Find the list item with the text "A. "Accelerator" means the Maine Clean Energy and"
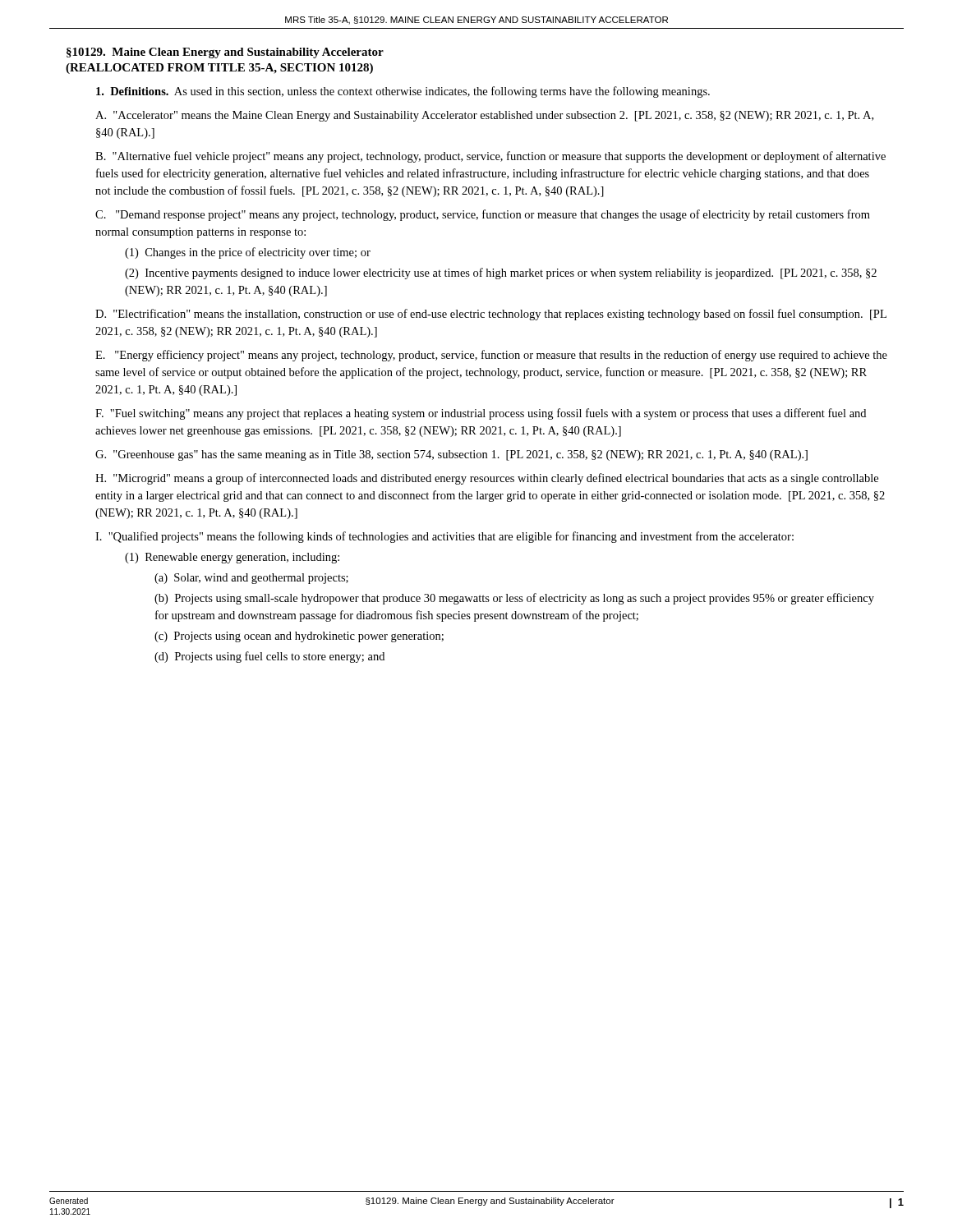The width and height of the screenshot is (953, 1232). pyautogui.click(x=485, y=124)
